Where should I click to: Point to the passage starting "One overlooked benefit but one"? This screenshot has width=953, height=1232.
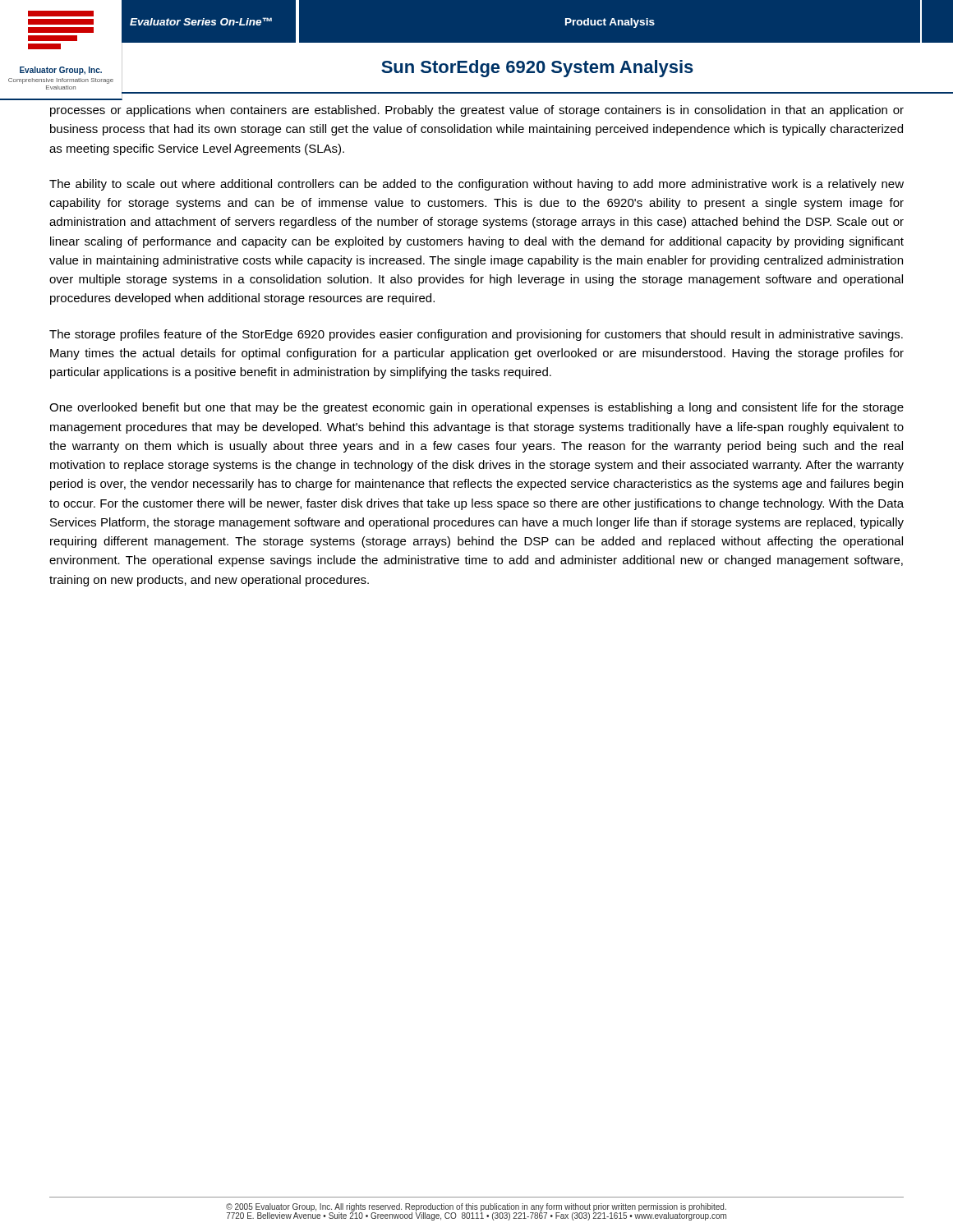click(x=476, y=493)
